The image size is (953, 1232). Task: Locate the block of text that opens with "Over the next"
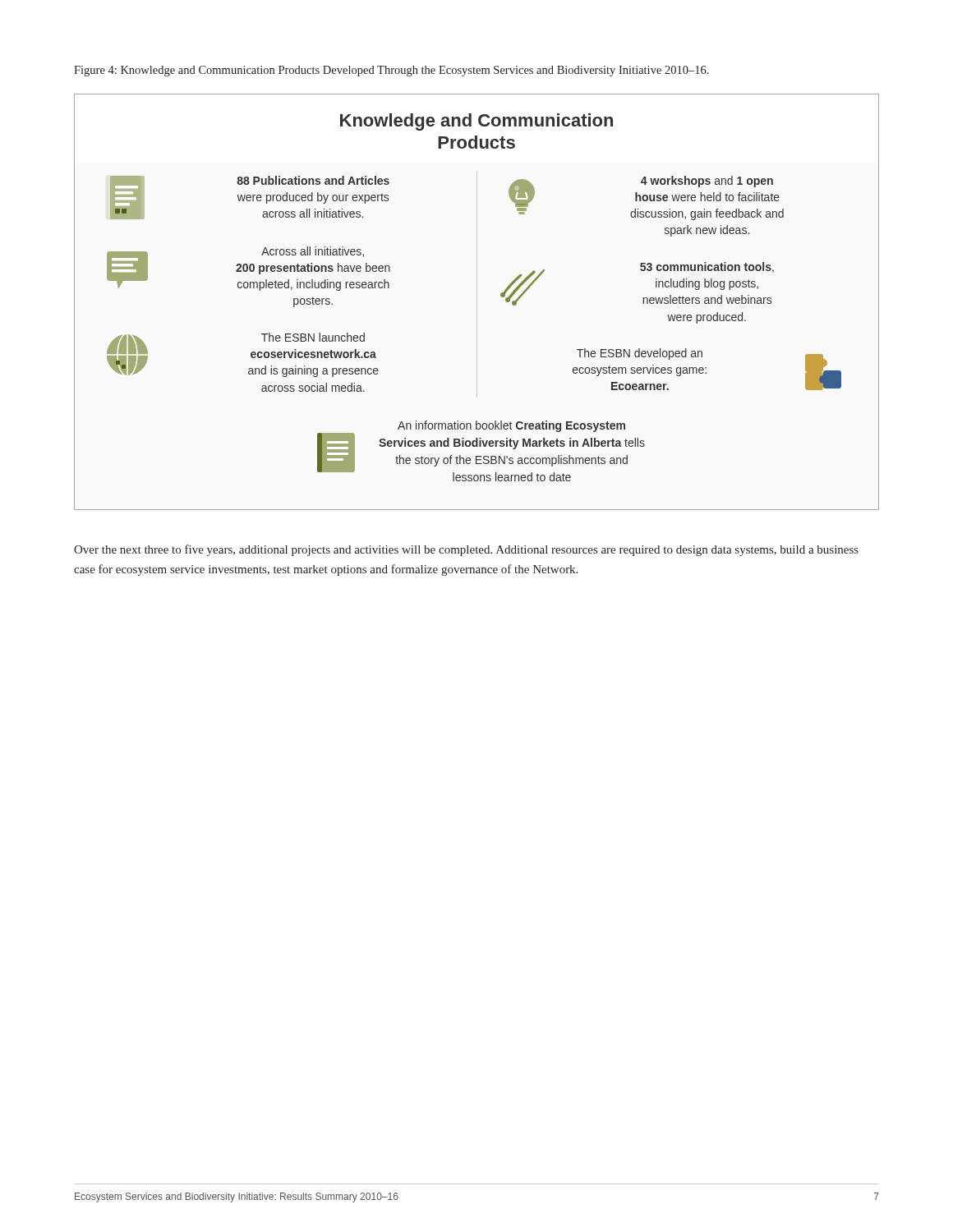476,559
